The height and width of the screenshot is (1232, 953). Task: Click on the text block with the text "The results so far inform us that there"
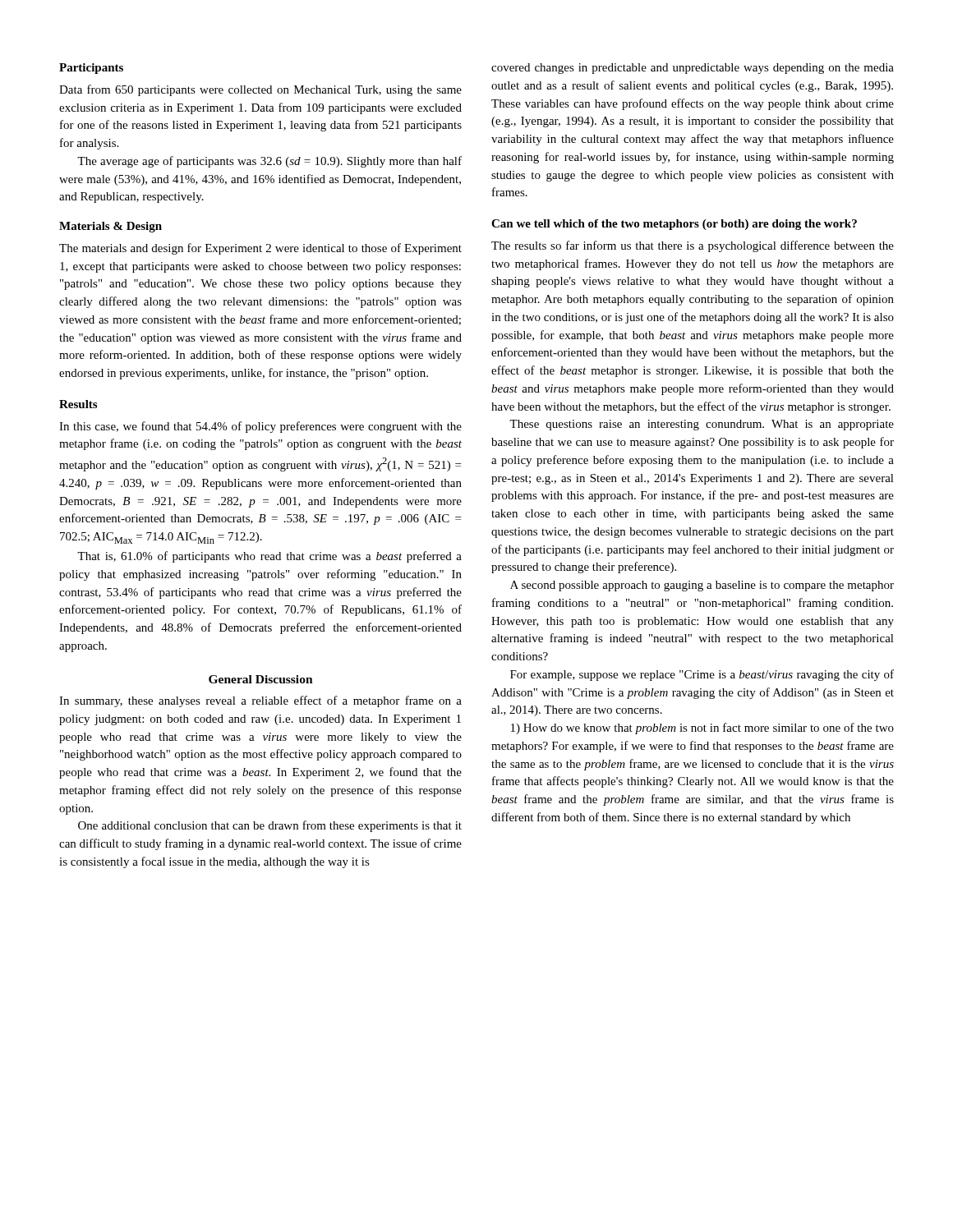point(693,326)
